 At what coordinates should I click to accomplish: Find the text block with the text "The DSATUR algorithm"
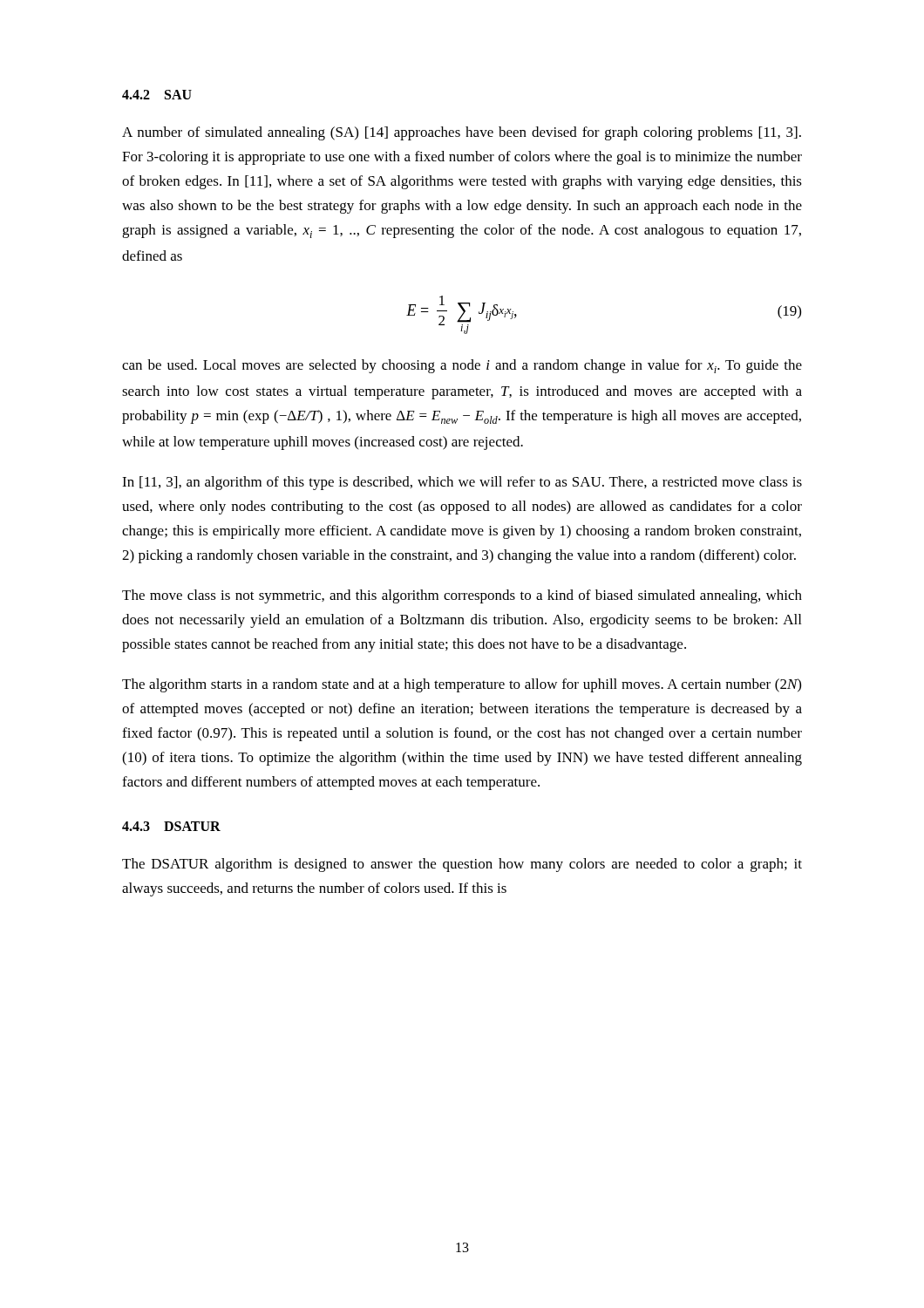pos(462,876)
